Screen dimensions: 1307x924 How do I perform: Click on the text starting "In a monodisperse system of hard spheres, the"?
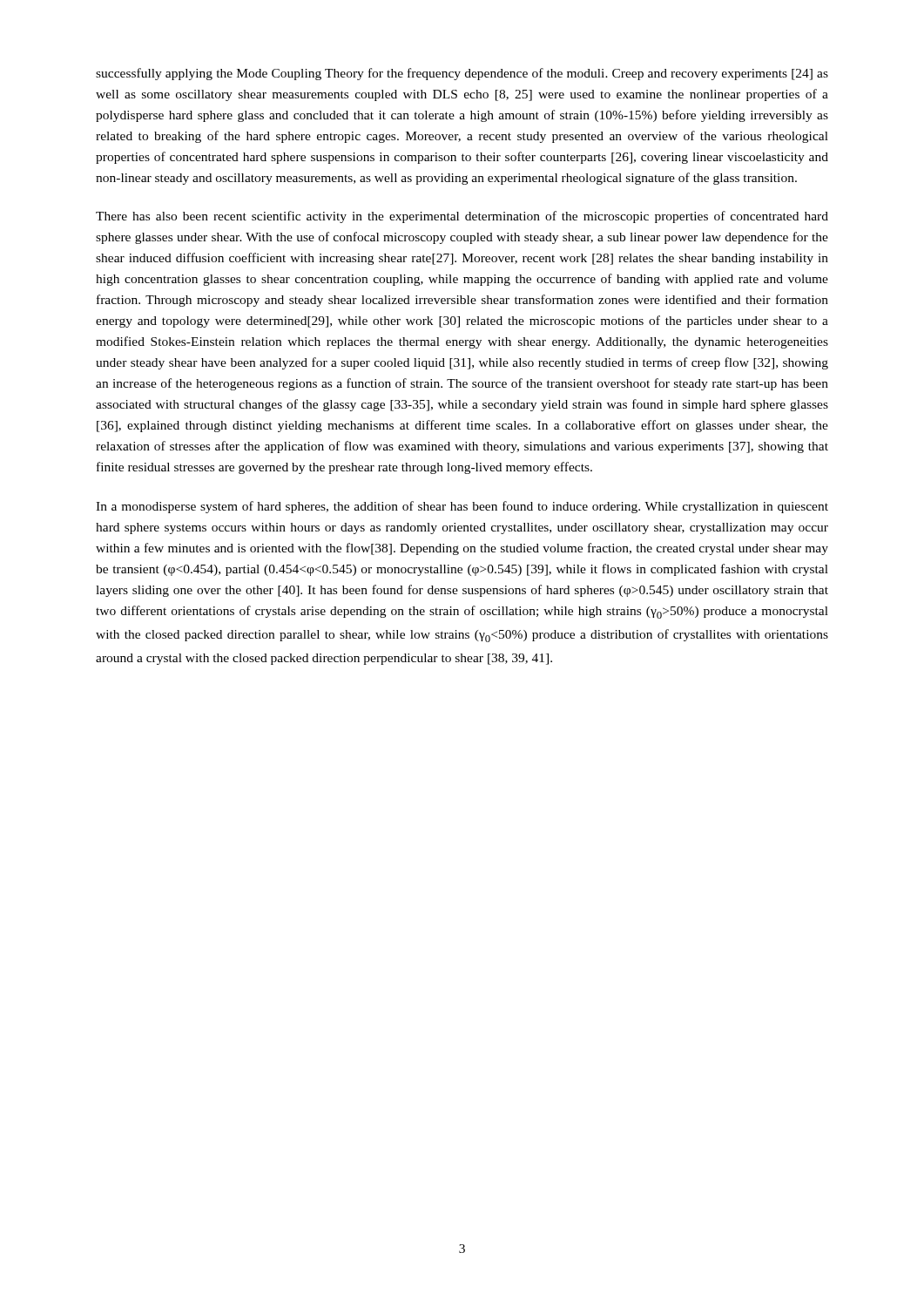pos(462,581)
